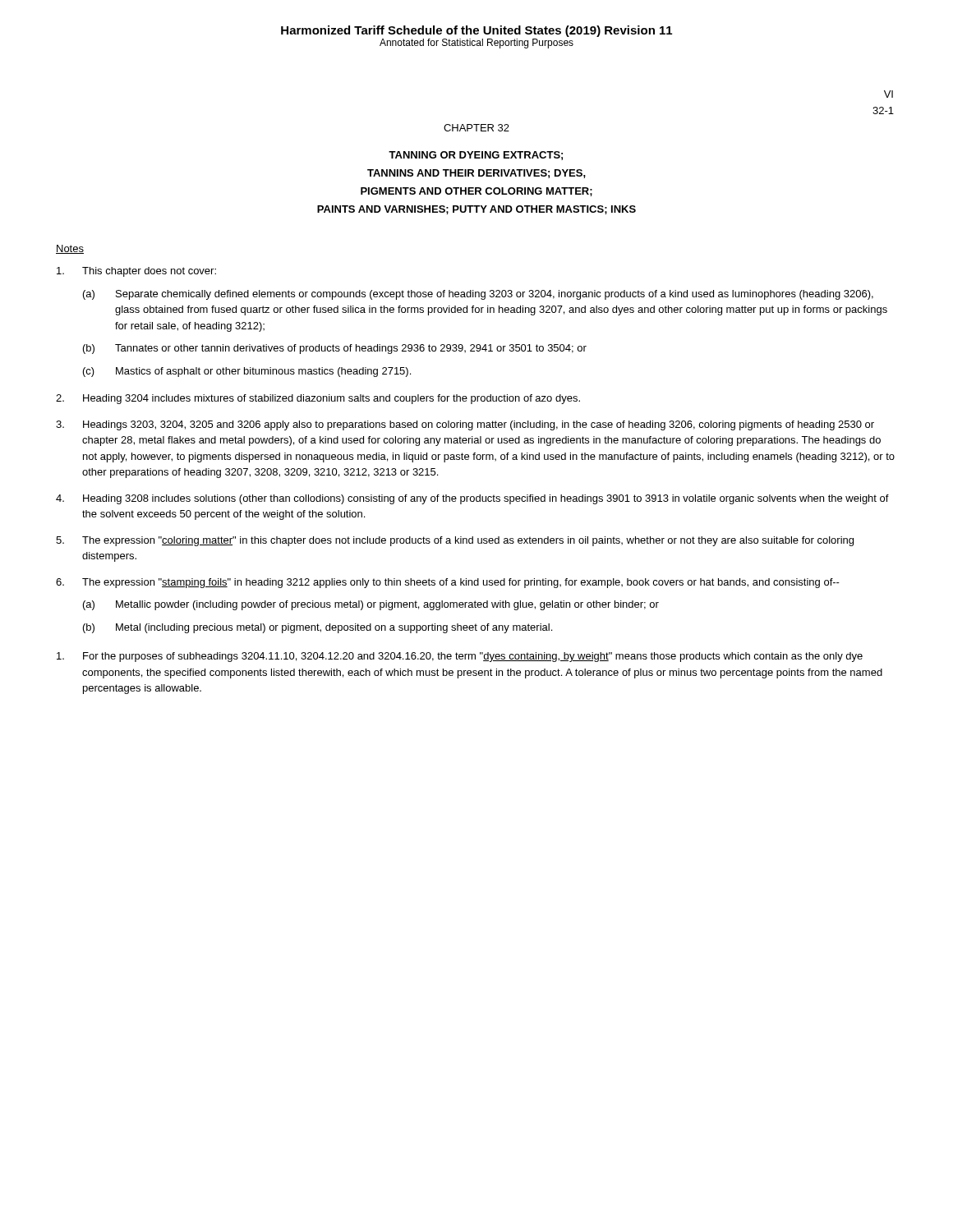Navigate to the block starting "TANNING OR DYEING EXTRACTS; TANNINS AND THEIR"

pyautogui.click(x=476, y=182)
